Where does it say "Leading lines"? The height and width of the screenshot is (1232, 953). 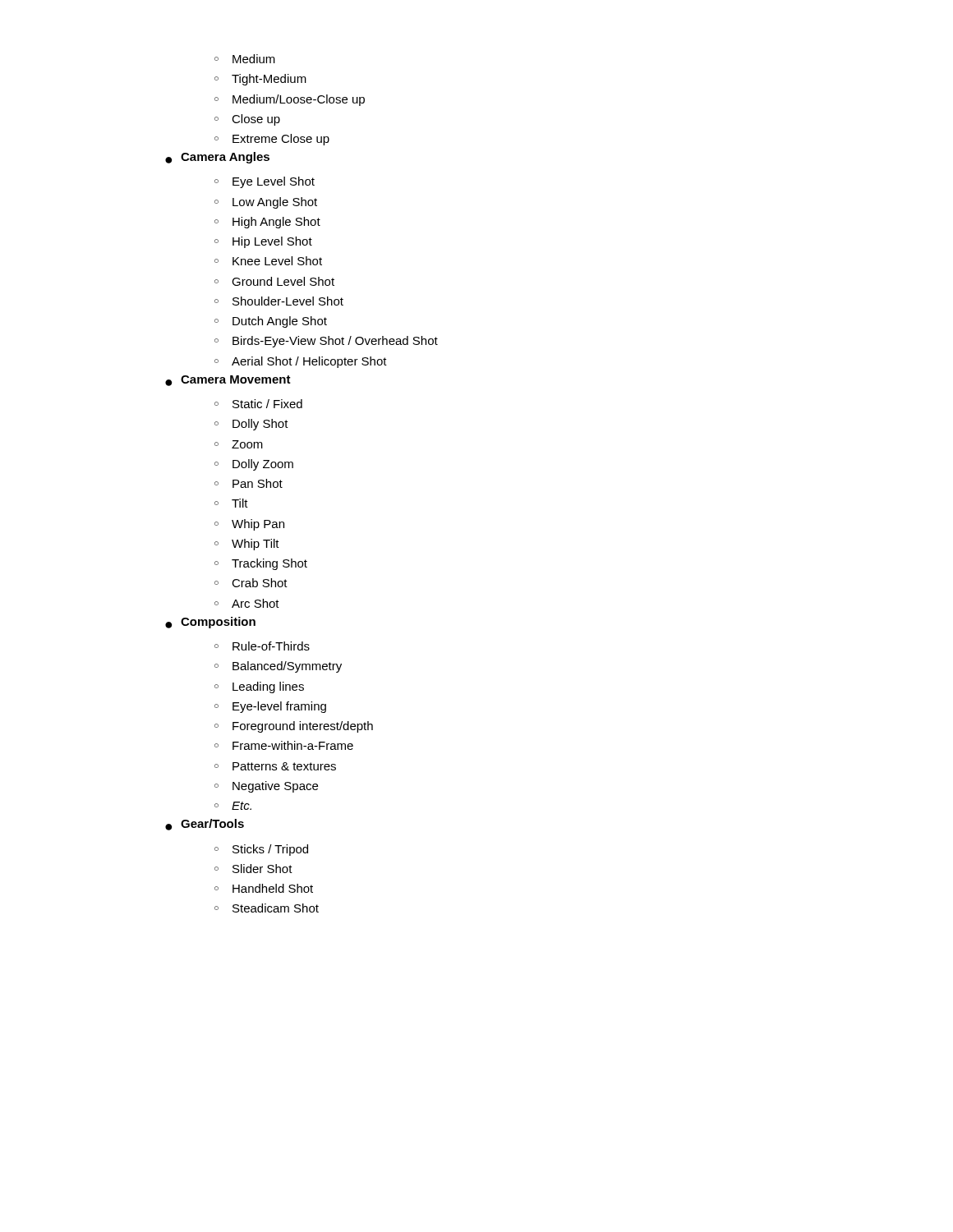point(259,687)
